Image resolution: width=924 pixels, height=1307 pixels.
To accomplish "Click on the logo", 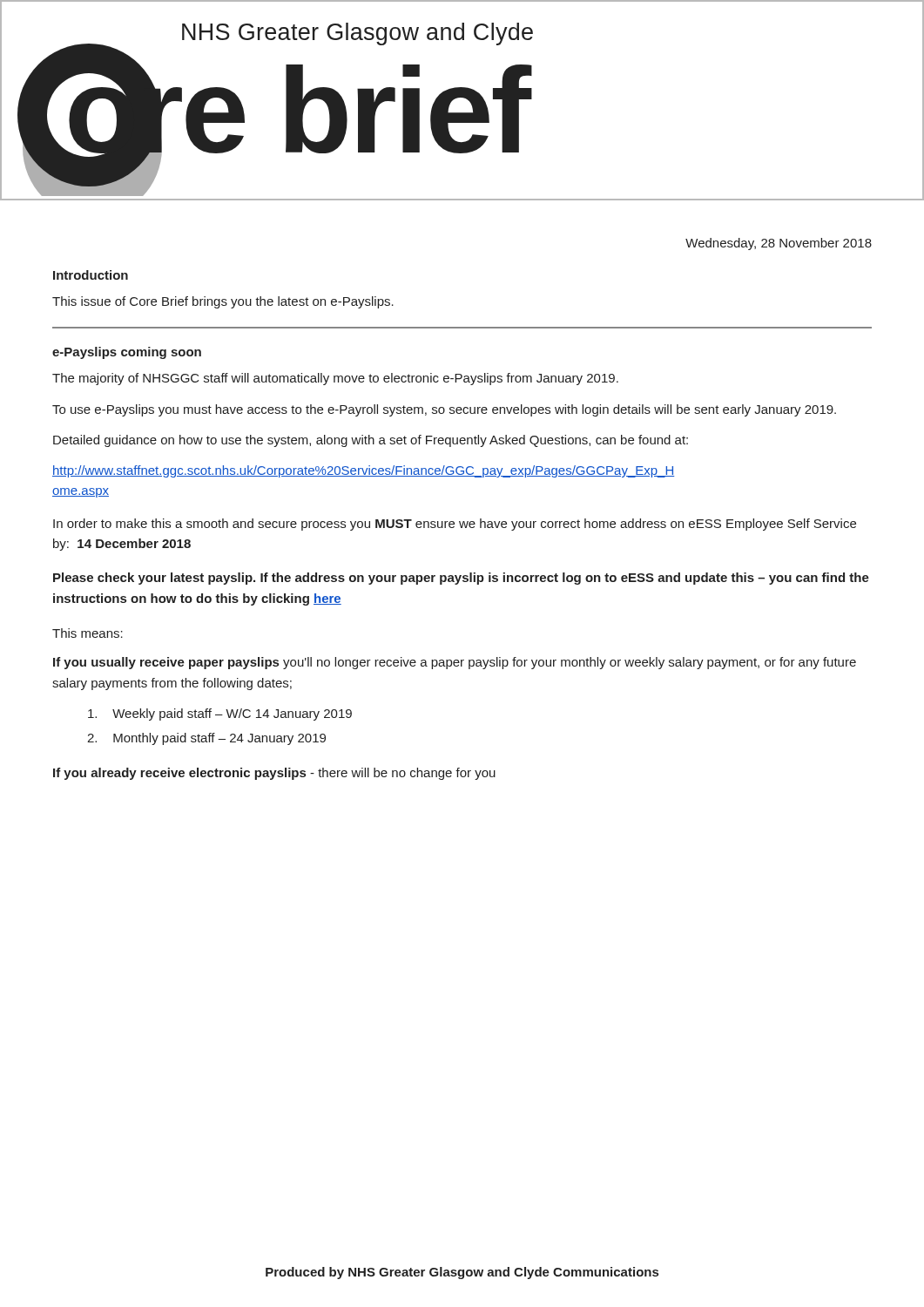I will point(462,100).
